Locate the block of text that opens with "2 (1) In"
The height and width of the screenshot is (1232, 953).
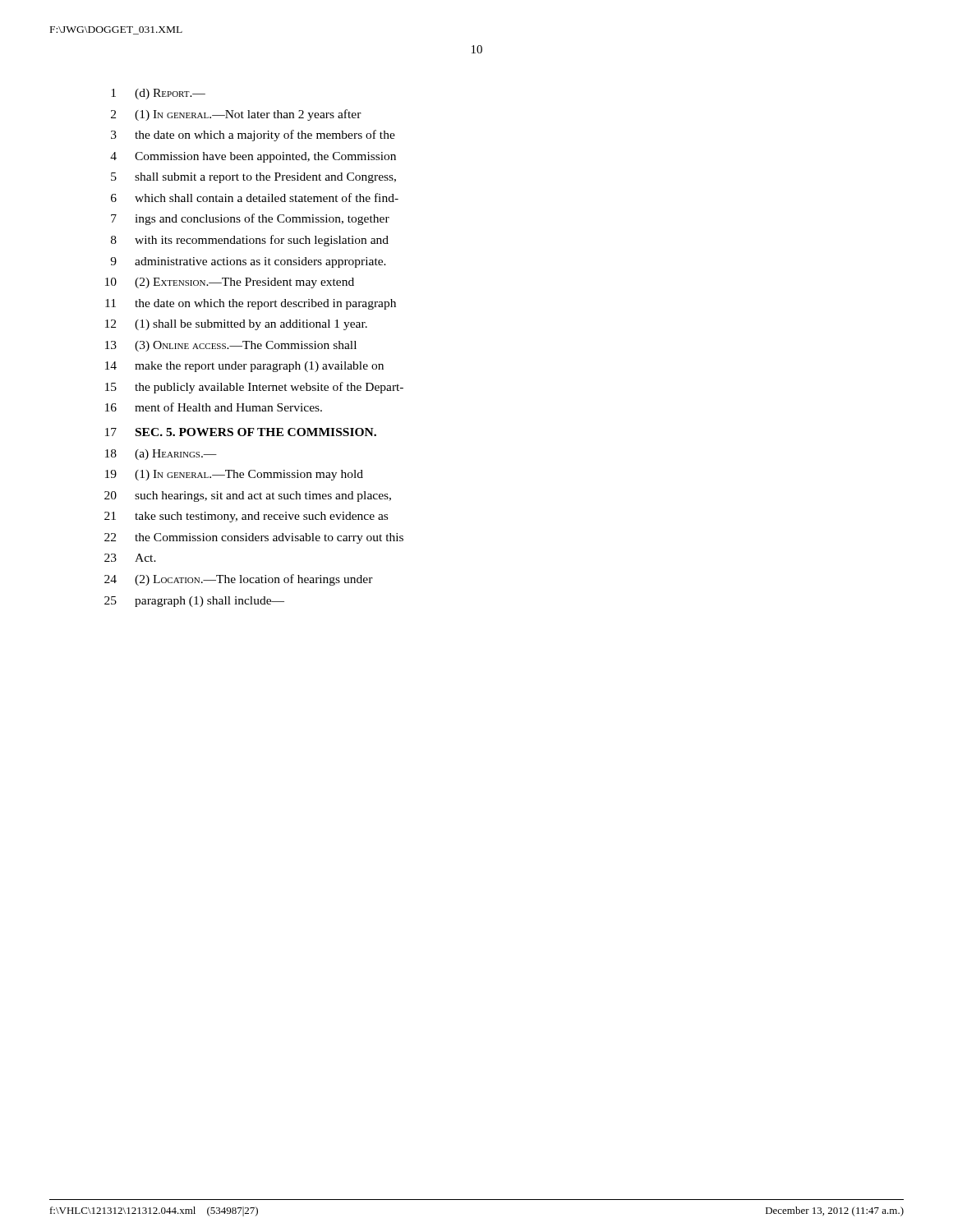pos(236,115)
